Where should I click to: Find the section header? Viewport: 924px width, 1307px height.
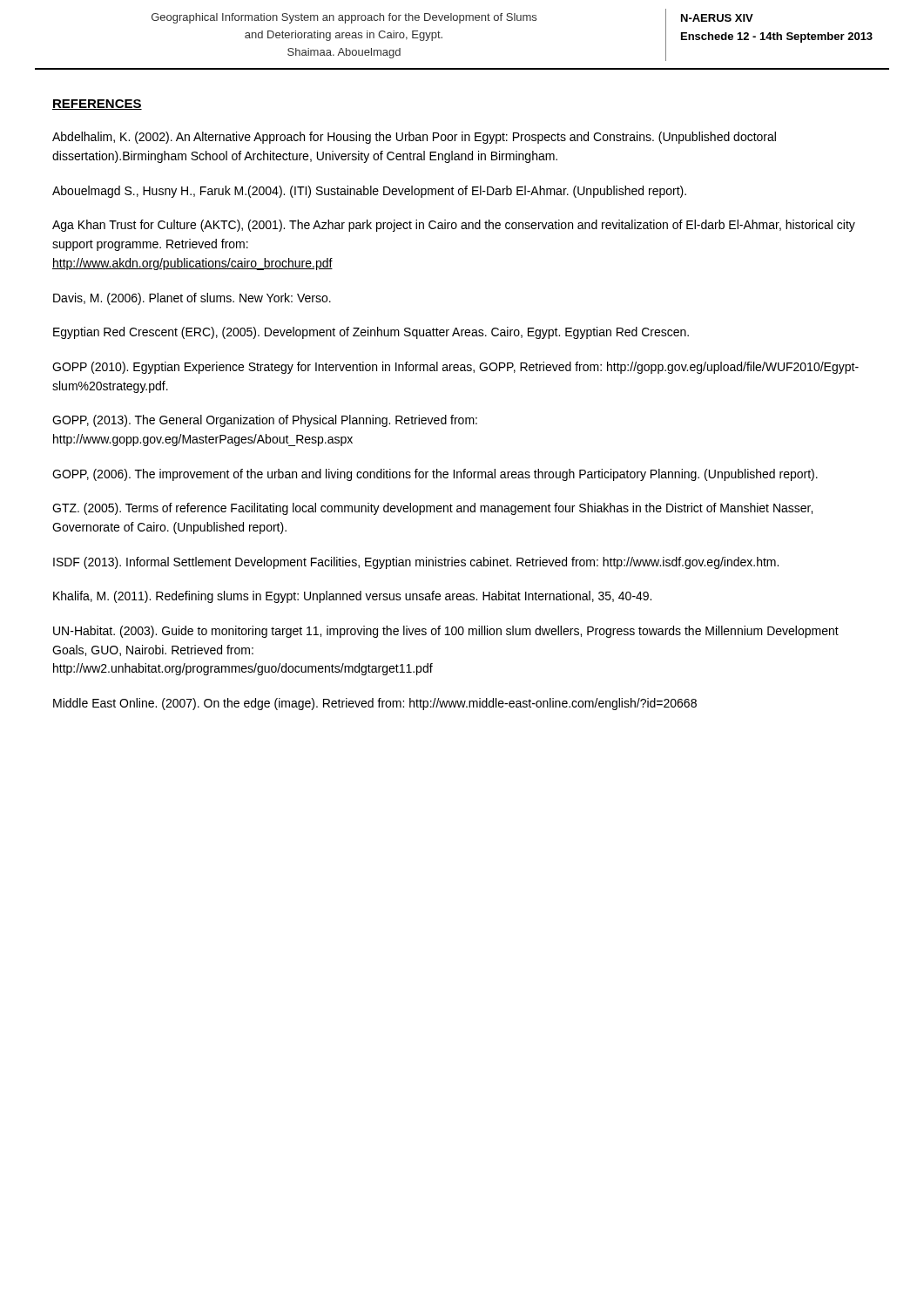click(x=97, y=104)
